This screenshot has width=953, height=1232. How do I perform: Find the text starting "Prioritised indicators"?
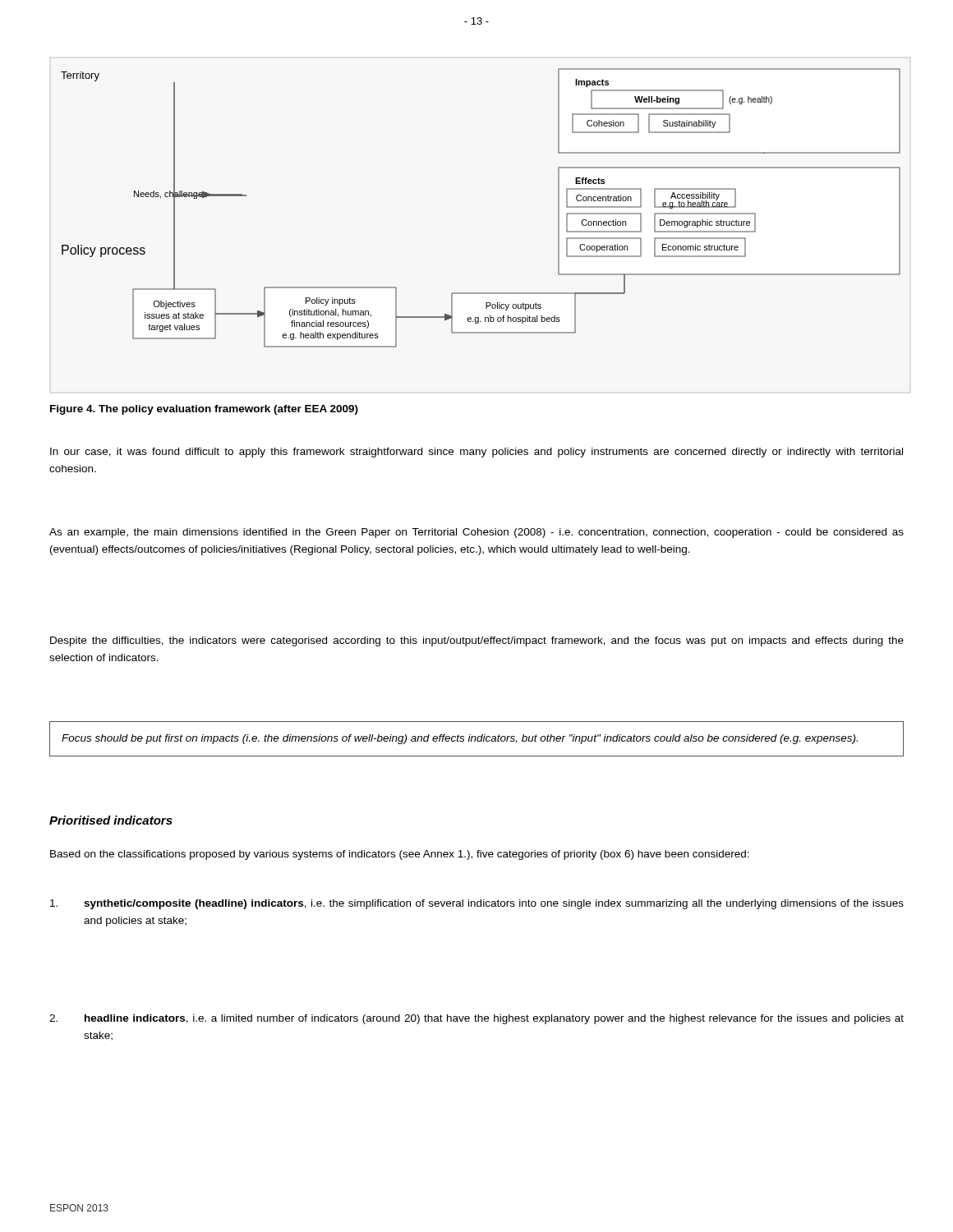[x=111, y=820]
